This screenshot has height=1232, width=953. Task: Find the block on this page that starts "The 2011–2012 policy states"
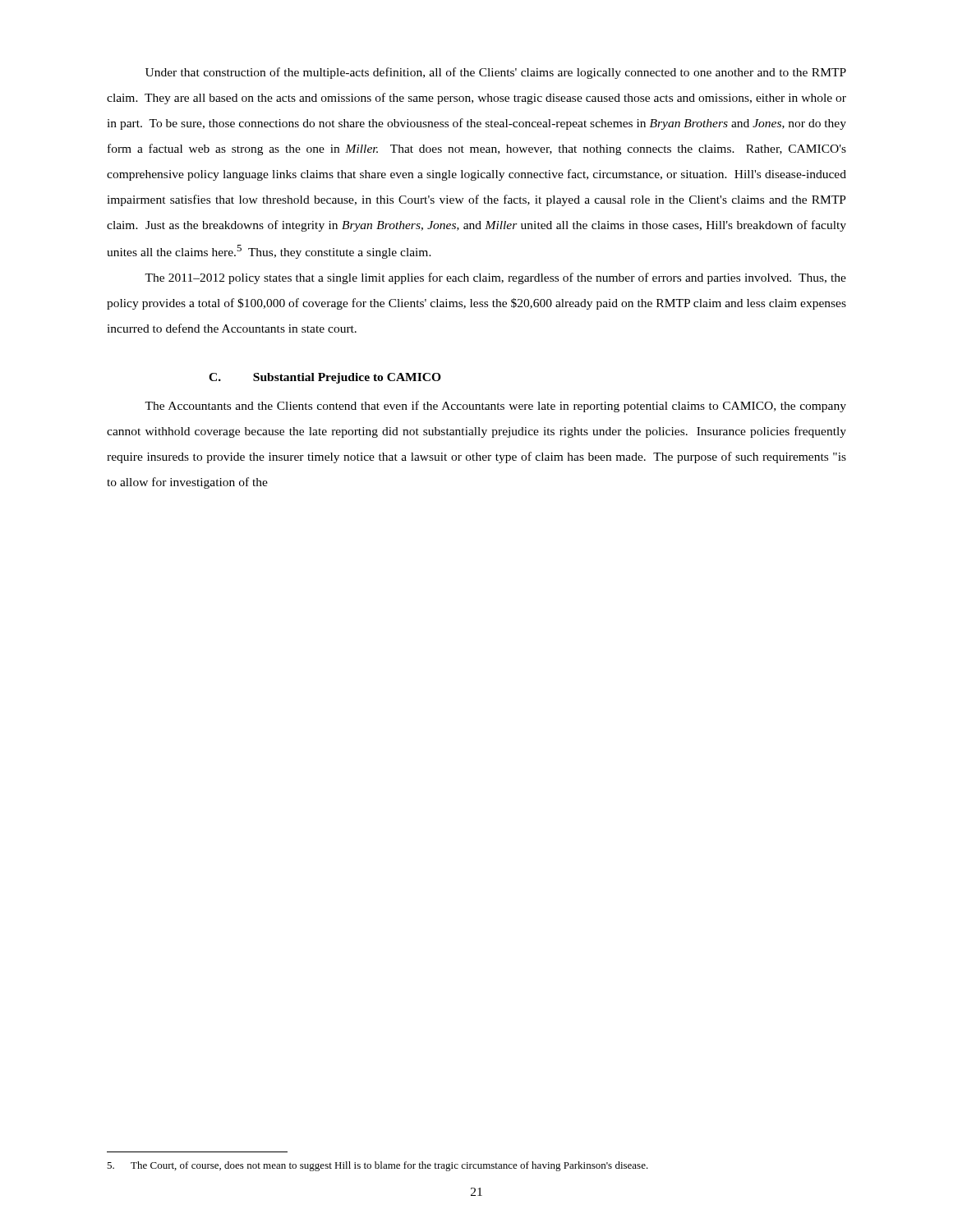[476, 303]
